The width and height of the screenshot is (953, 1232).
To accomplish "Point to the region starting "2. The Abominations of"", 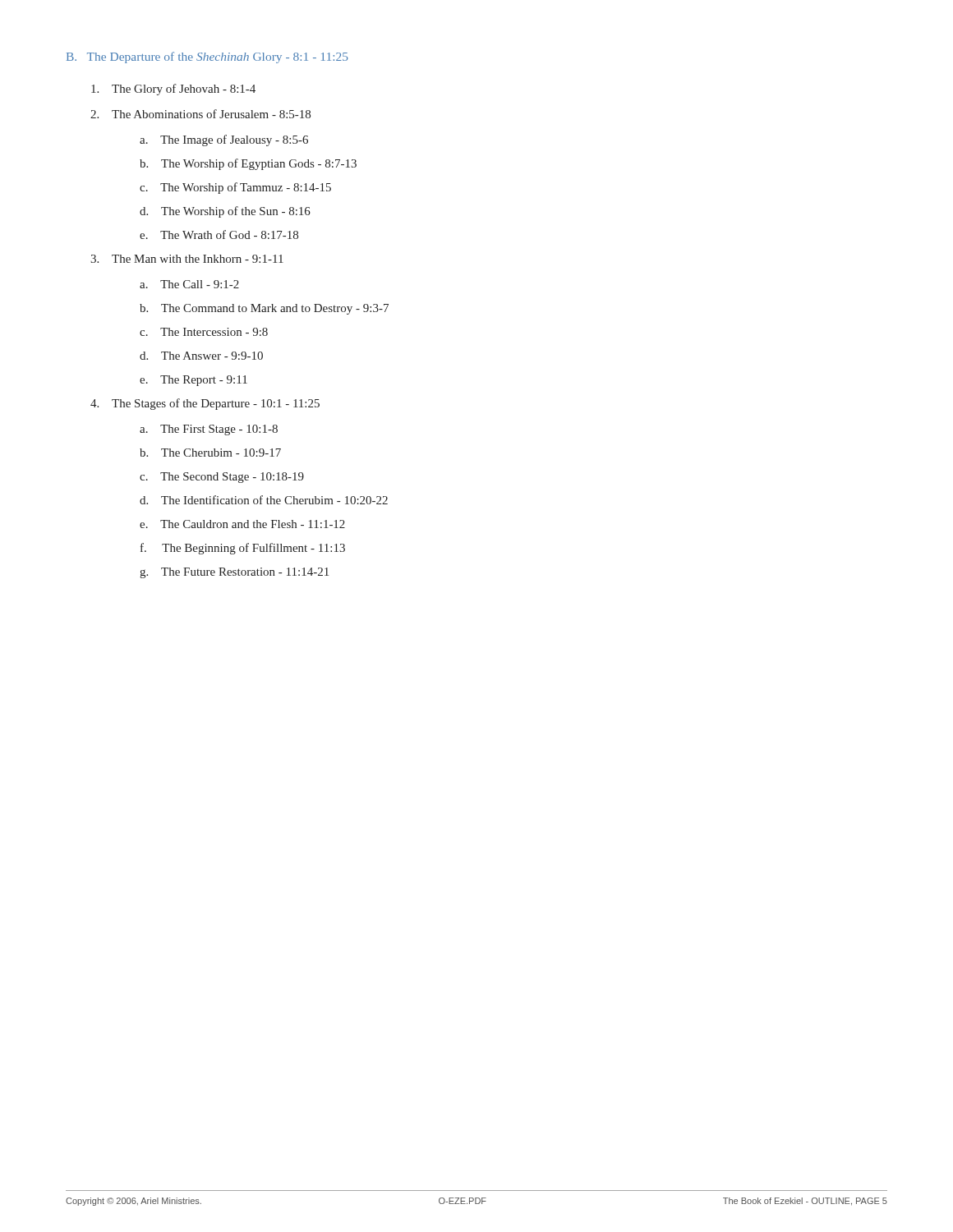I will (201, 114).
